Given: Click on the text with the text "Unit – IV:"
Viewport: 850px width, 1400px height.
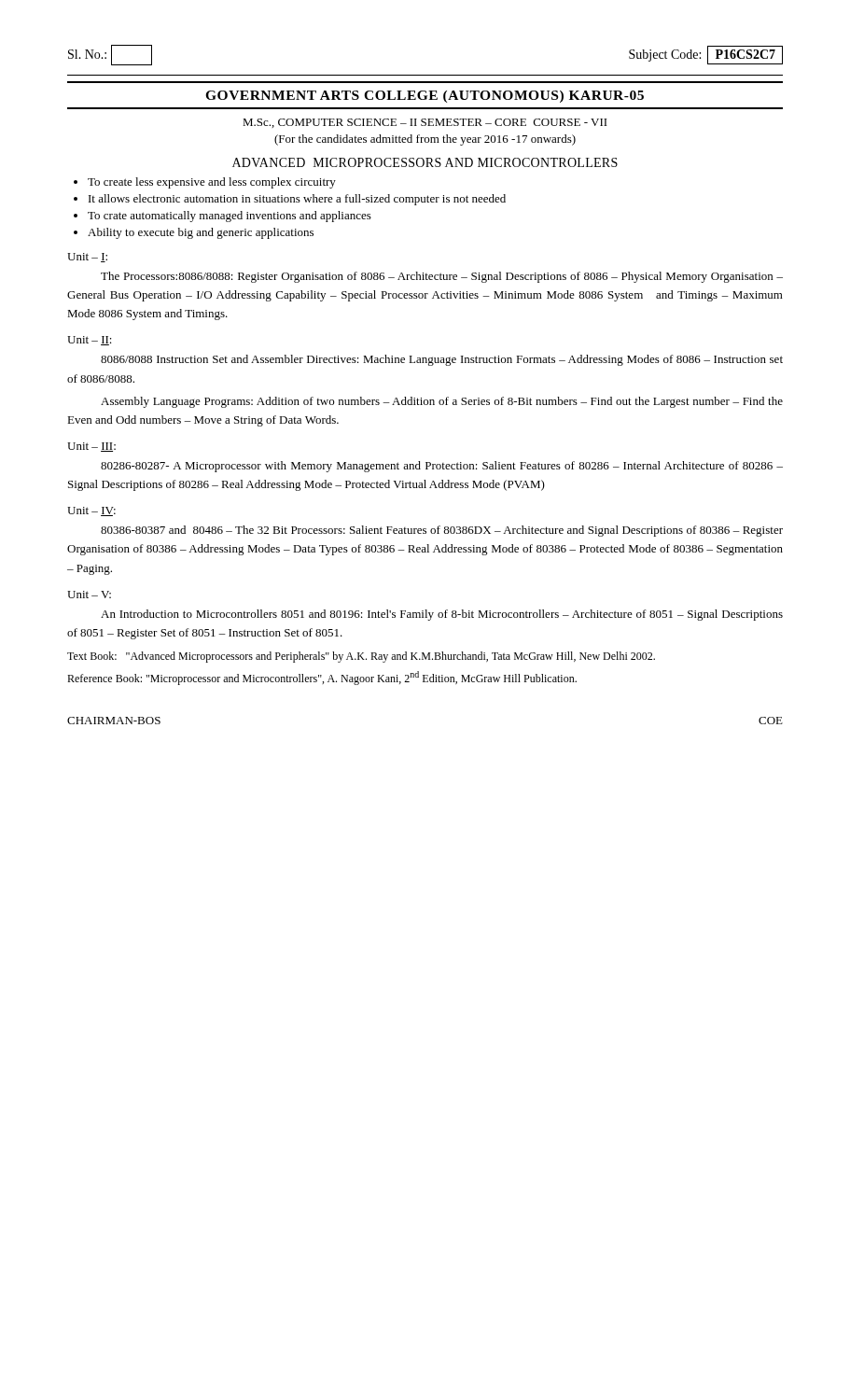Looking at the screenshot, I should point(92,510).
